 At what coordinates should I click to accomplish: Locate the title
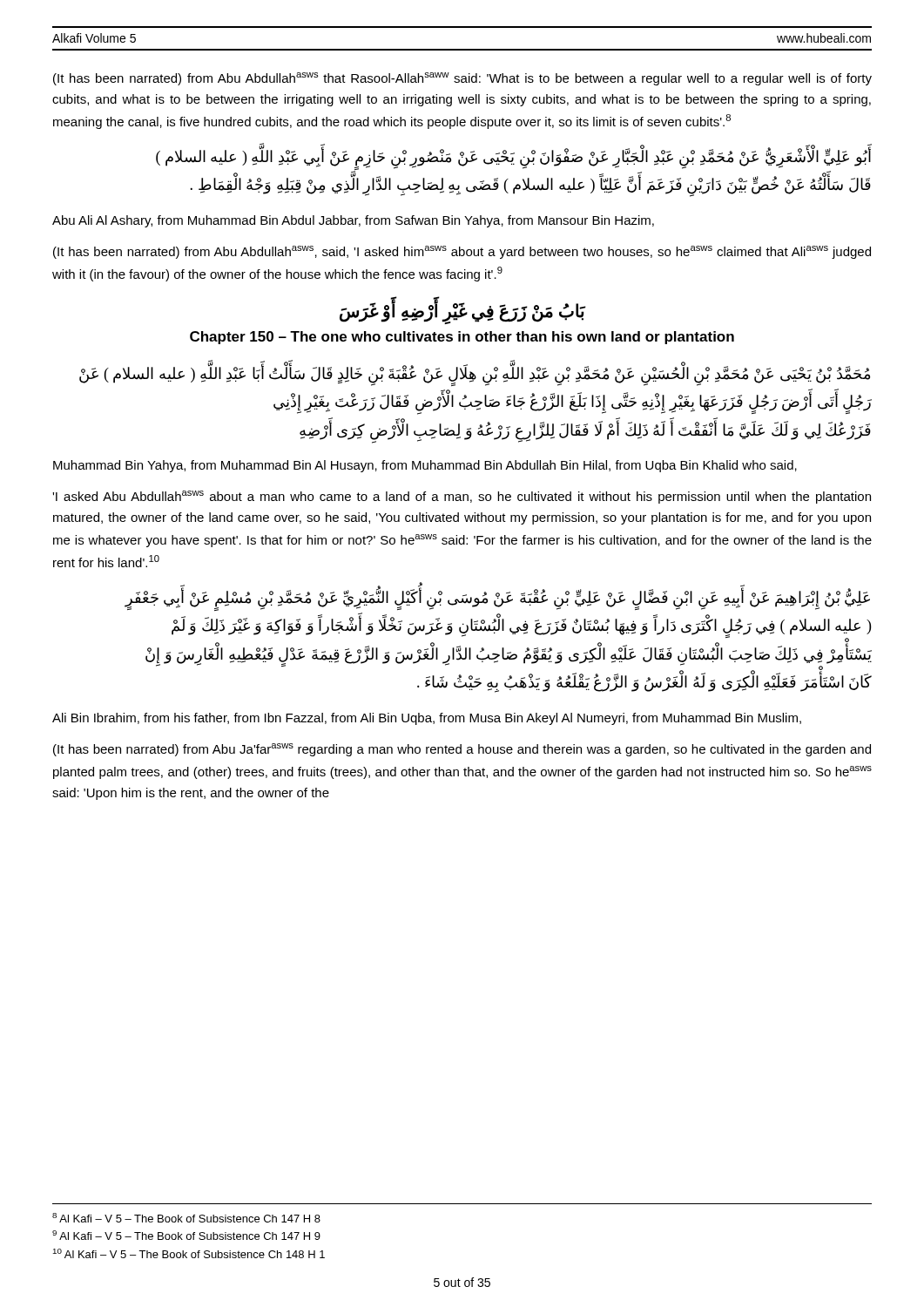[x=462, y=337]
